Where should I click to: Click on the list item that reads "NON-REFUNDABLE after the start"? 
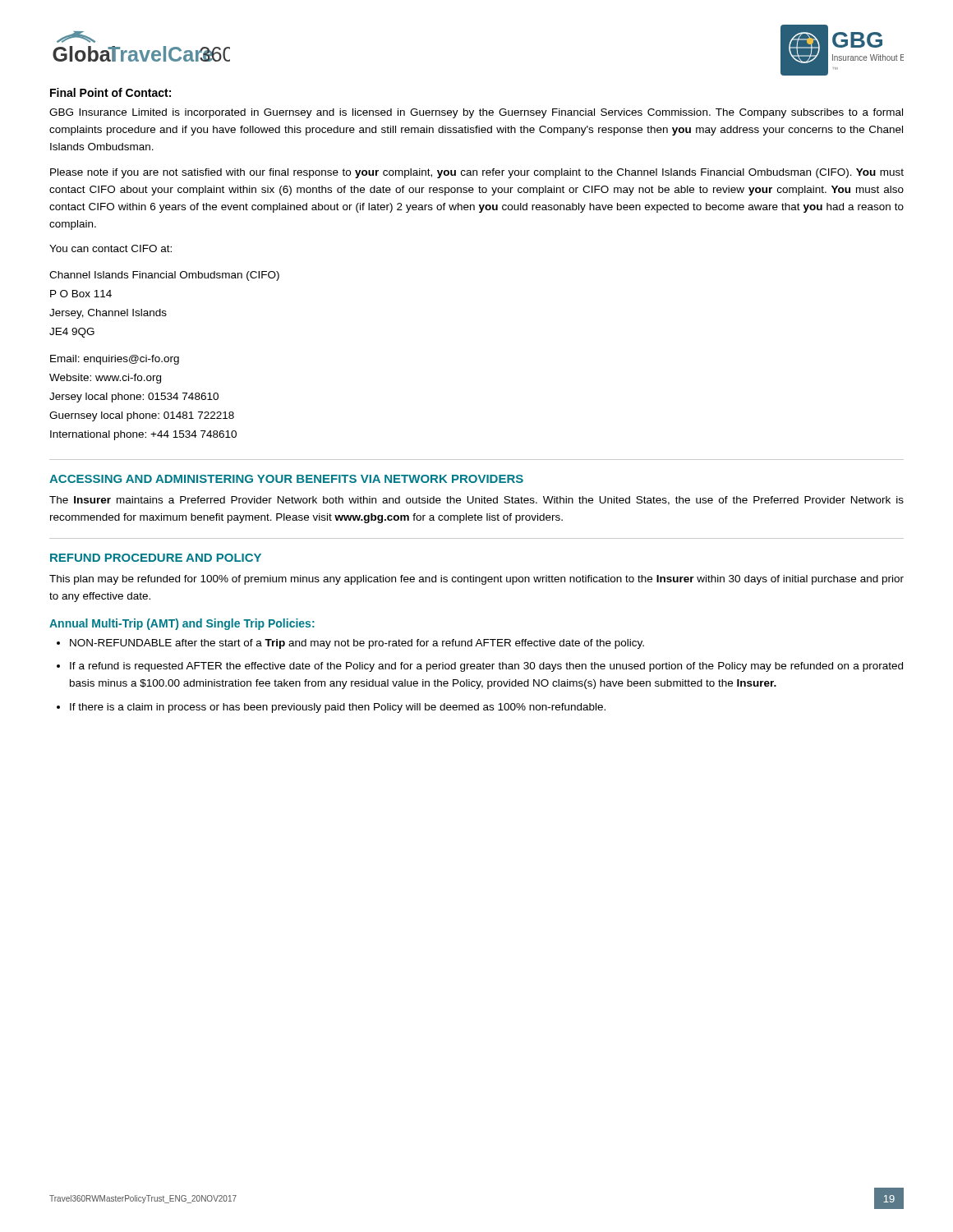(357, 642)
